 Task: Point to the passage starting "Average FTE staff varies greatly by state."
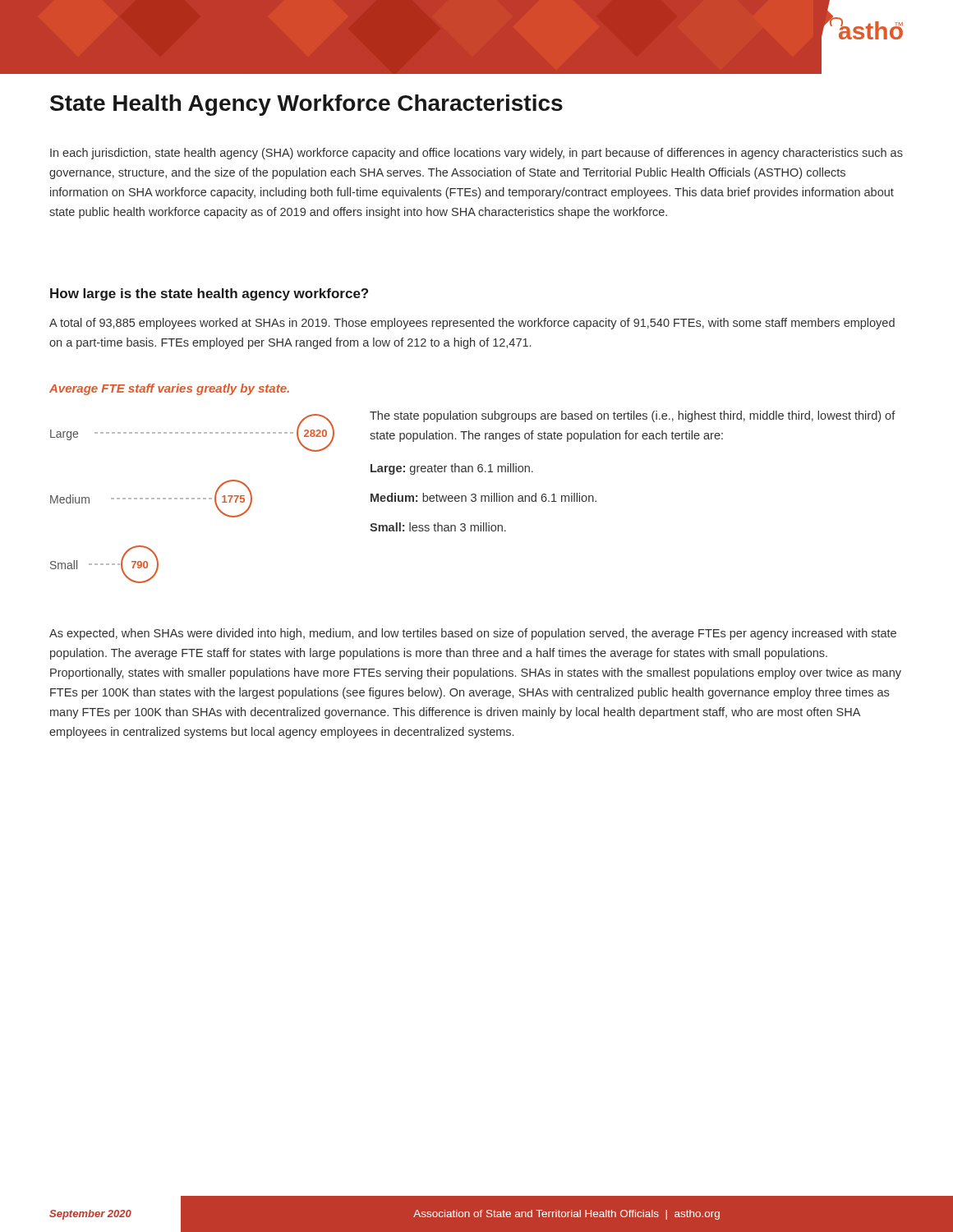tap(169, 389)
